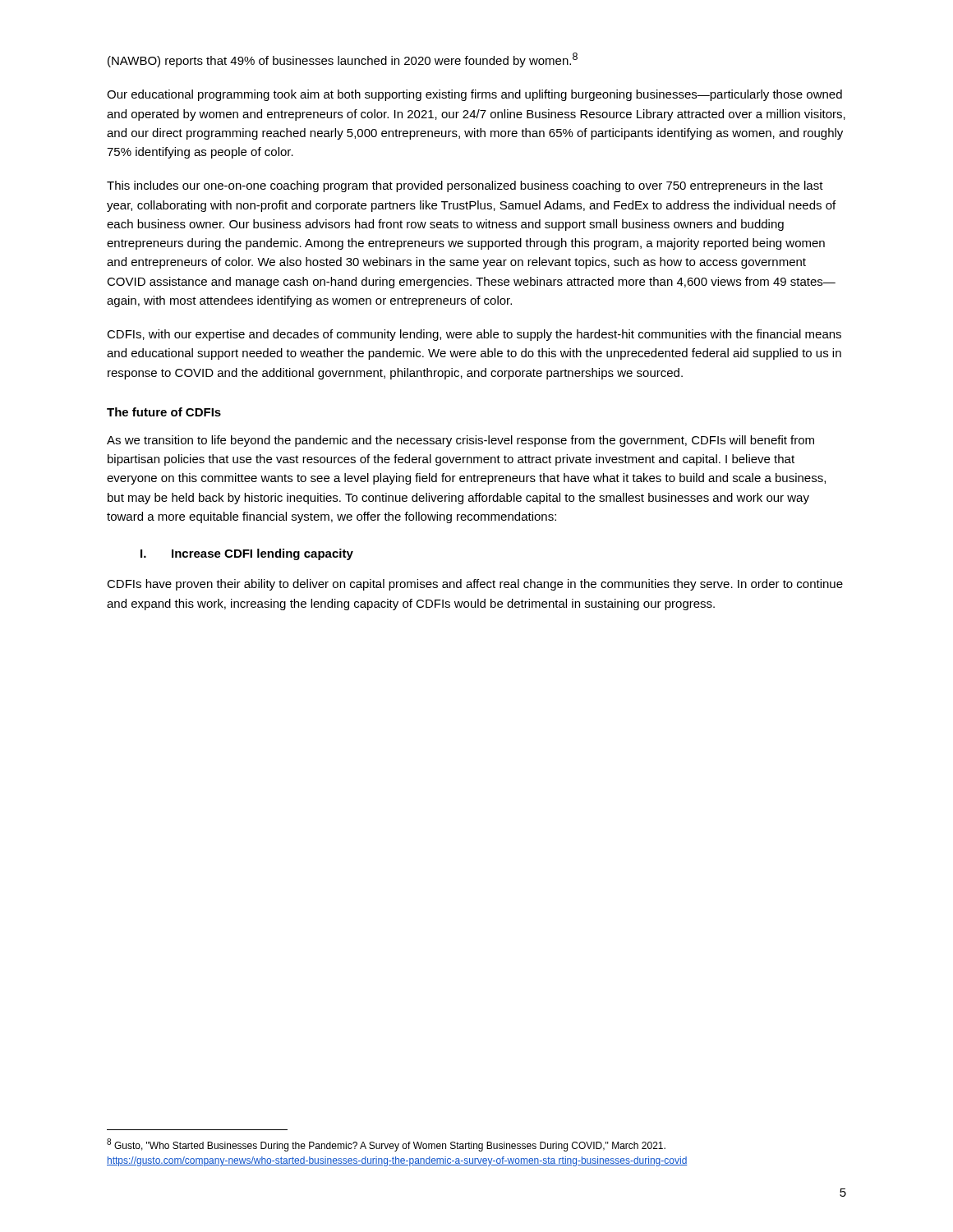
Task: Point to the block beginning "As we transition"
Action: click(467, 478)
